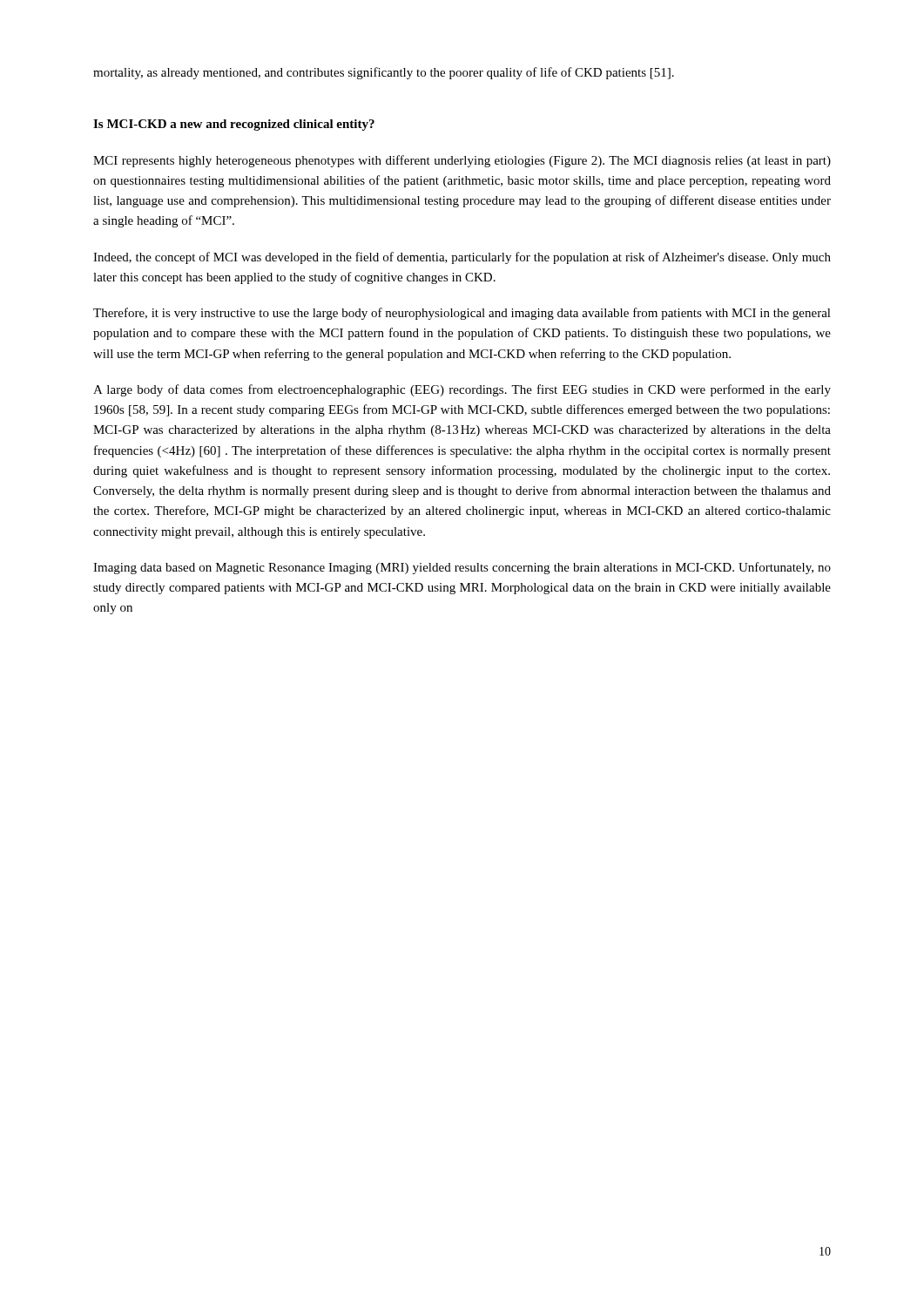
Task: Find the text block with the text "A large body"
Action: (x=462, y=461)
